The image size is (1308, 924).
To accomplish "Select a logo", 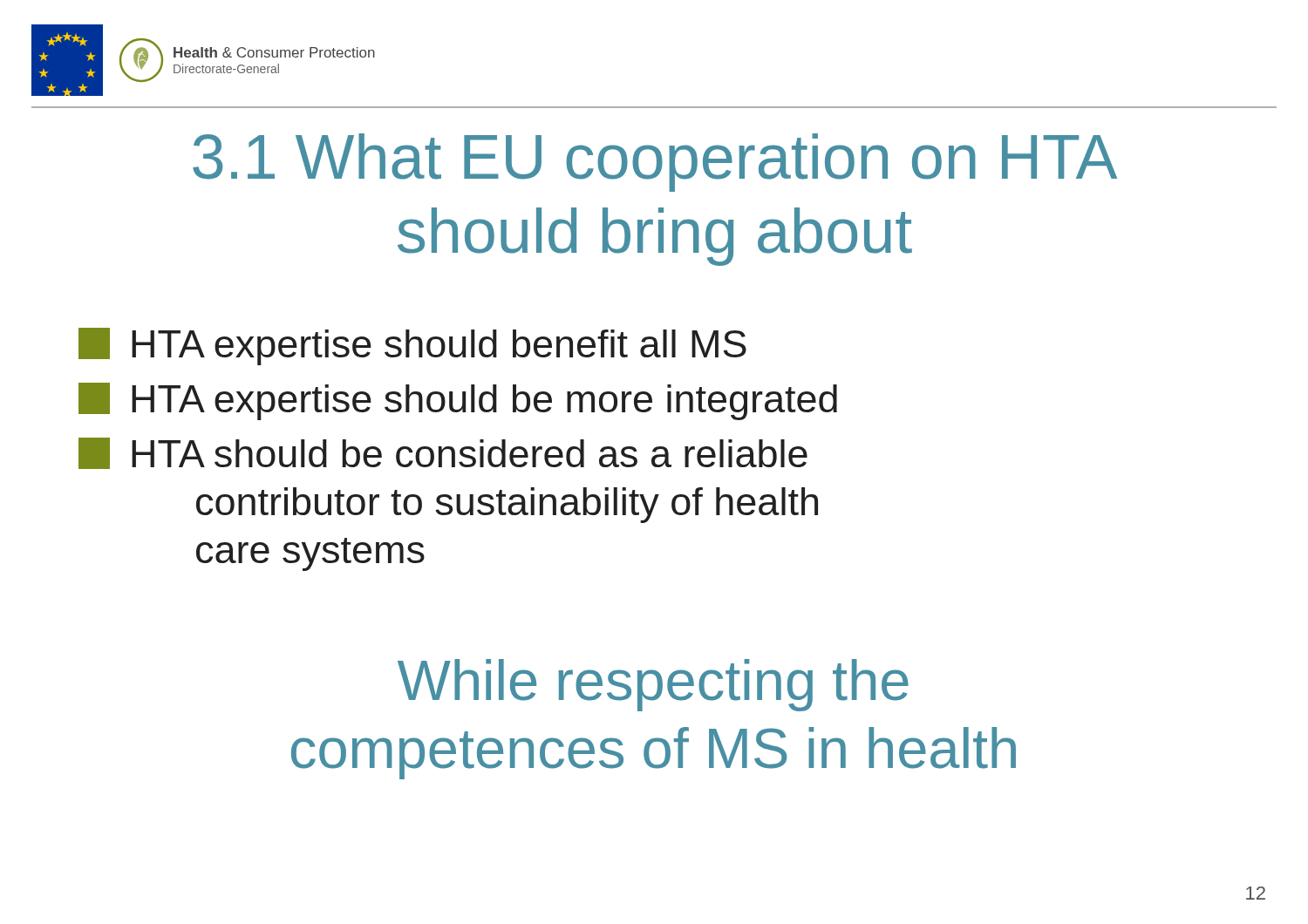I will pyautogui.click(x=203, y=60).
